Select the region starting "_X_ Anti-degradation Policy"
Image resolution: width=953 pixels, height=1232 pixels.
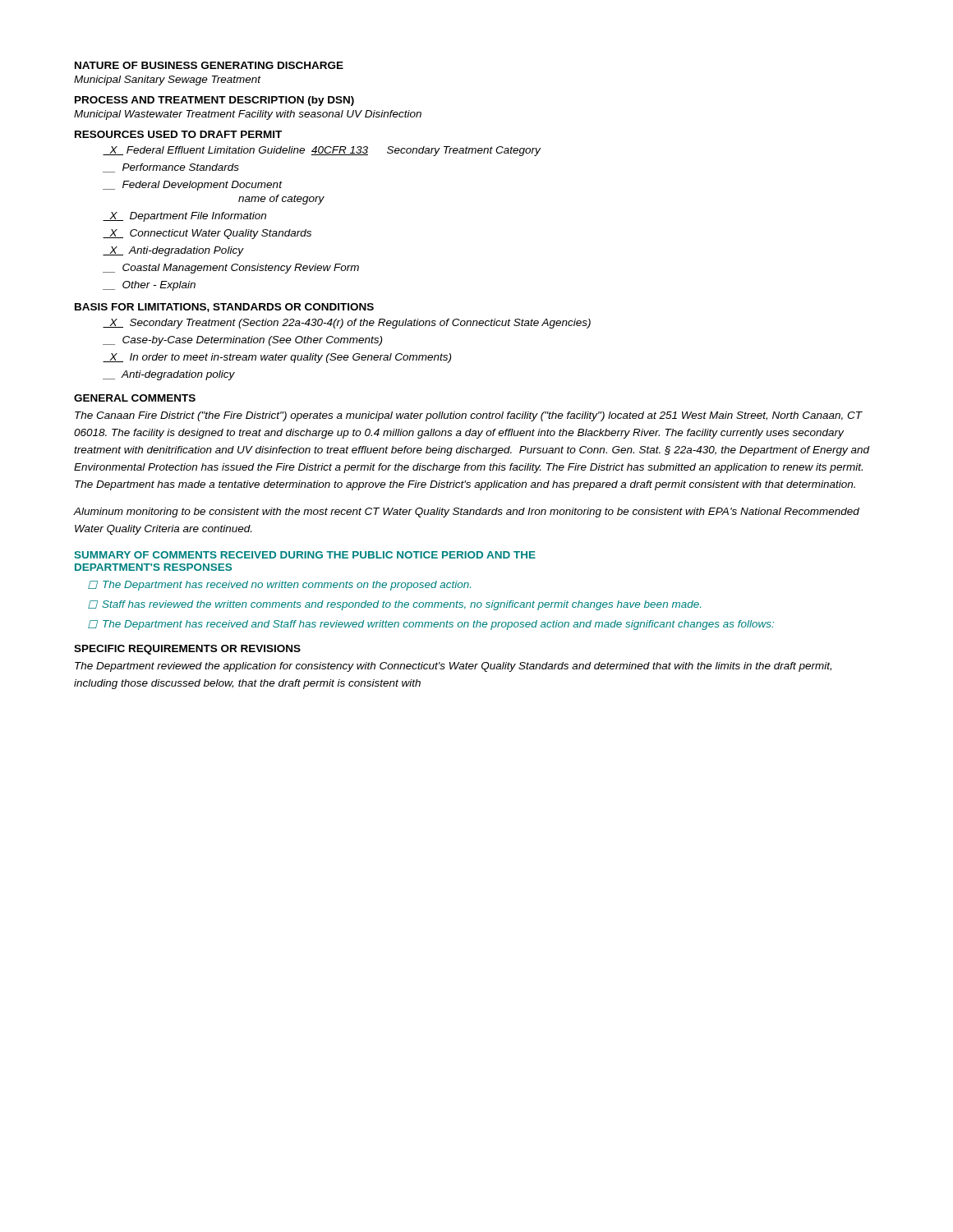pyautogui.click(x=173, y=250)
